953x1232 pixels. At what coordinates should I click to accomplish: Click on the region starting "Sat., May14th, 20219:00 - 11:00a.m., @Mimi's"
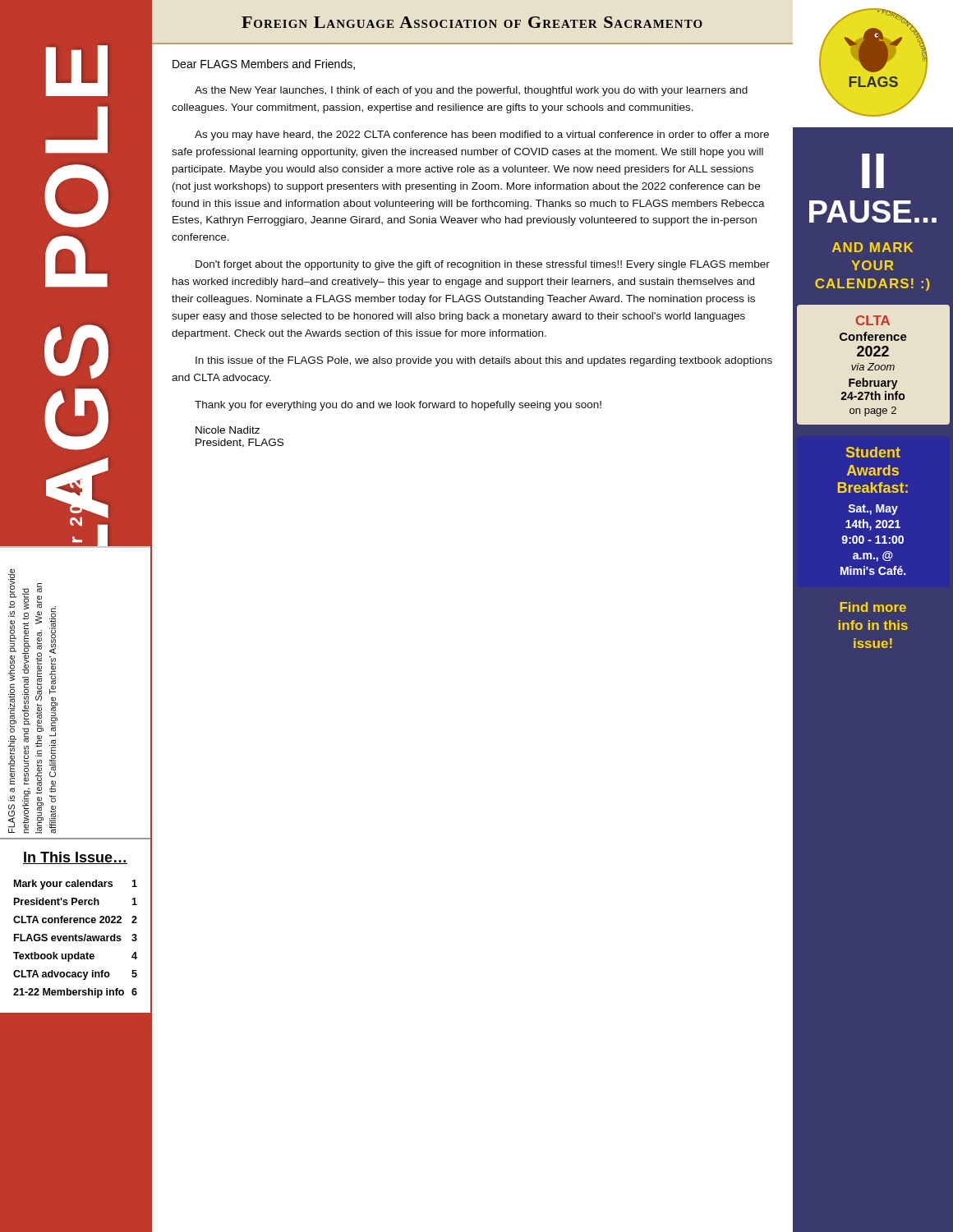click(x=873, y=539)
